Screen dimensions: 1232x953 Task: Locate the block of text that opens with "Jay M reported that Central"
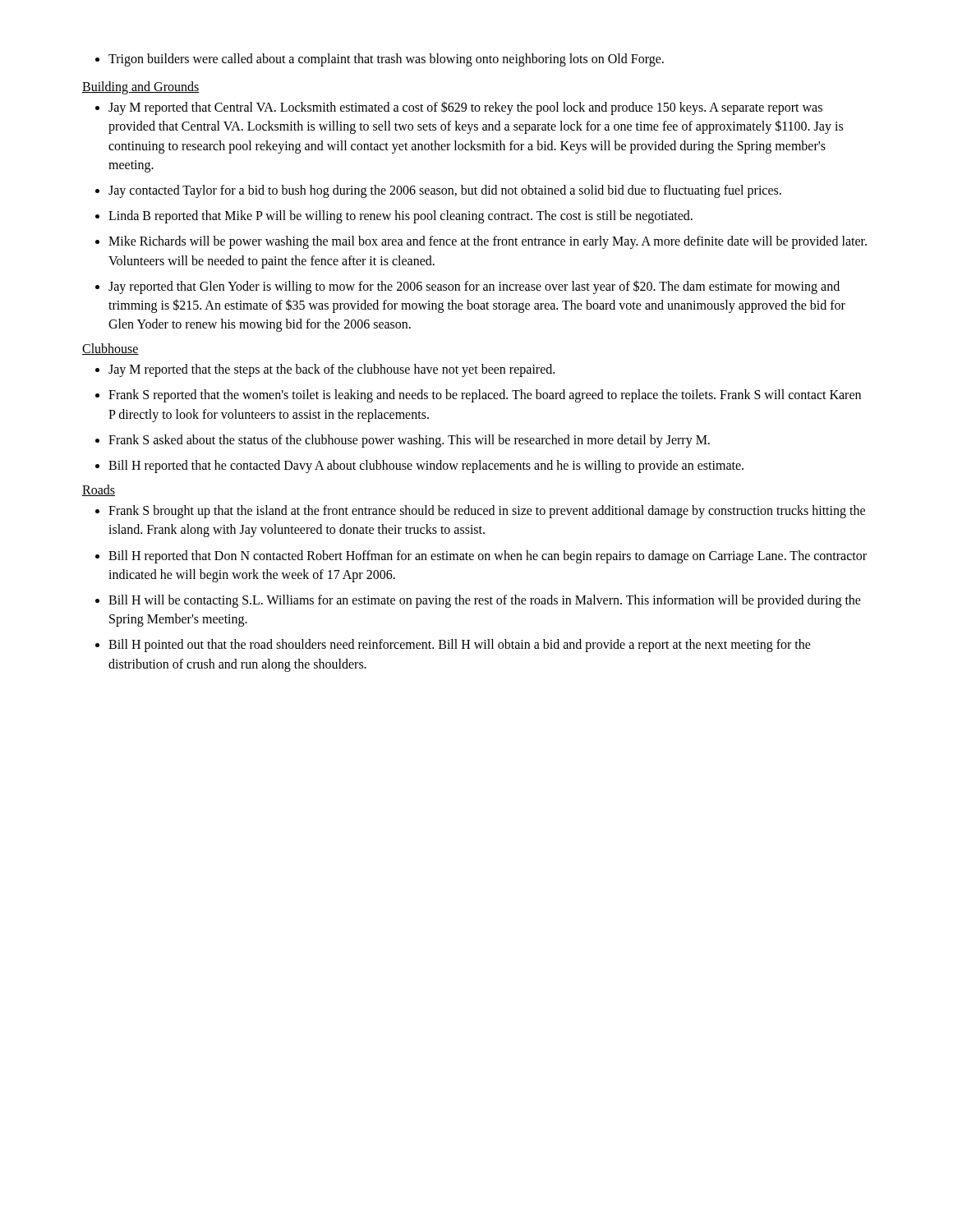[476, 136]
